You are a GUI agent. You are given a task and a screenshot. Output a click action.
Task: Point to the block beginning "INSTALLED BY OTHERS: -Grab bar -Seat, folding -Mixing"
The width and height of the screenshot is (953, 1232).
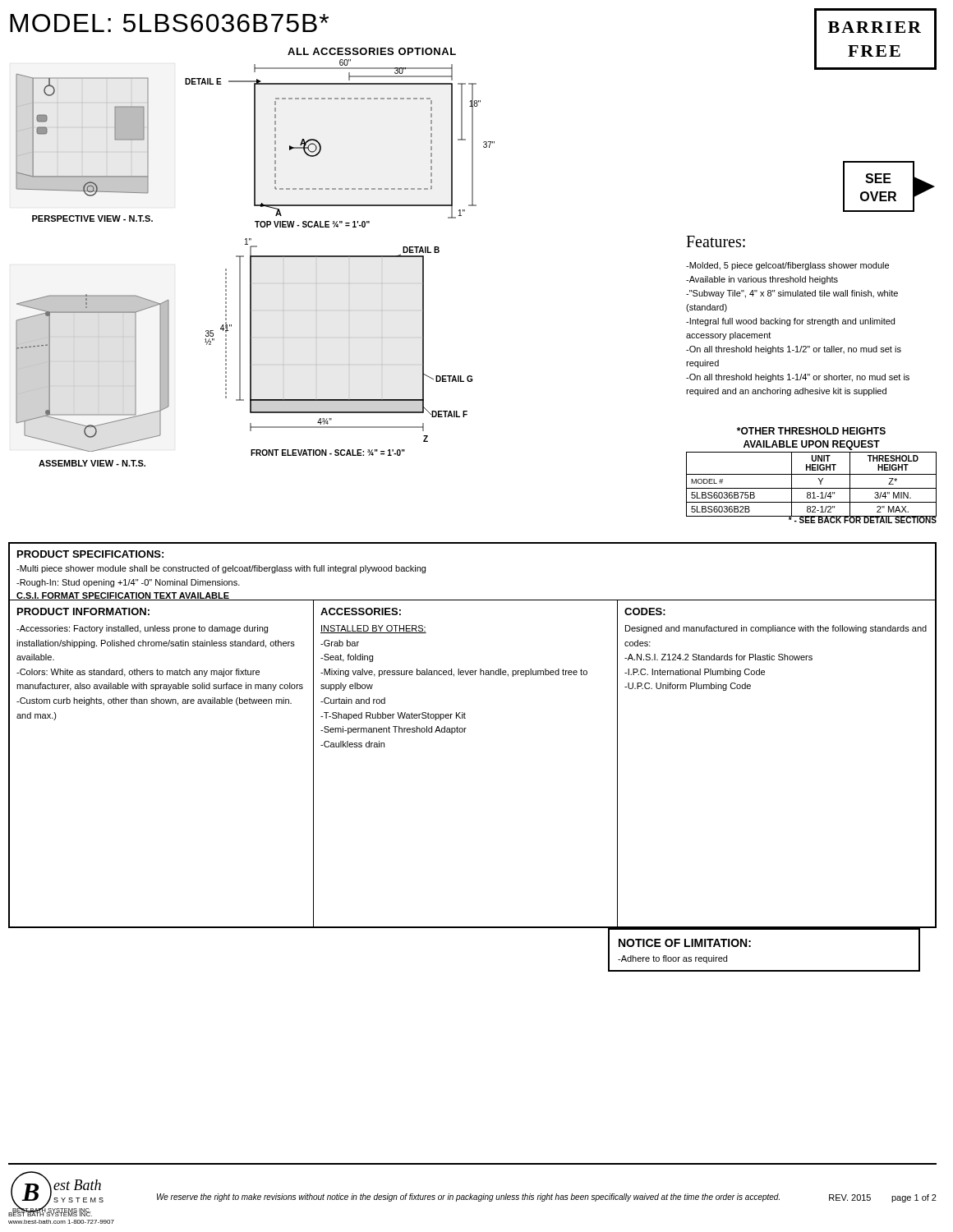pos(454,686)
